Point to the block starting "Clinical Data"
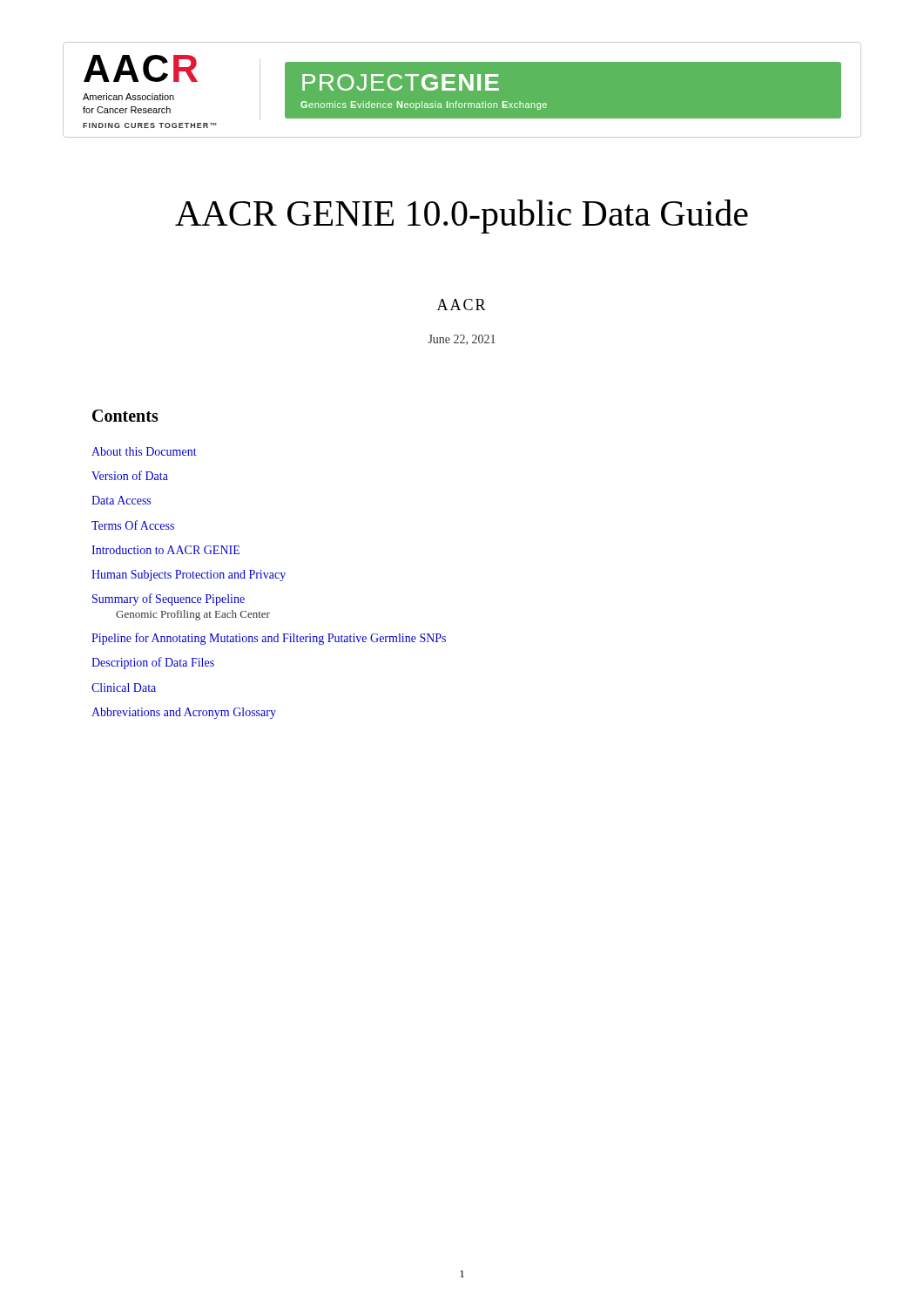The image size is (924, 1307). 124,688
